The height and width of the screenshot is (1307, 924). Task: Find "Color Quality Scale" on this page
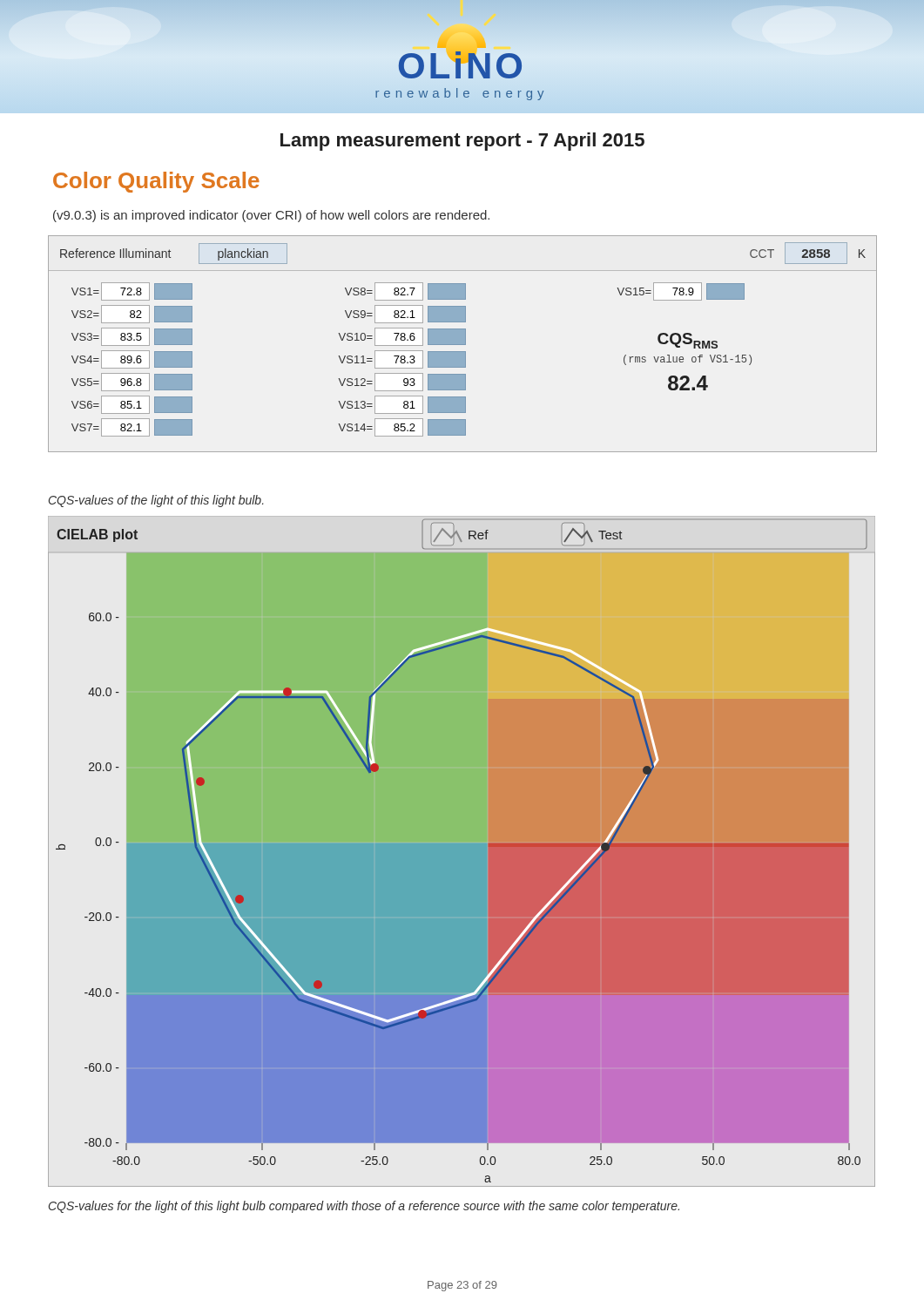pos(156,180)
